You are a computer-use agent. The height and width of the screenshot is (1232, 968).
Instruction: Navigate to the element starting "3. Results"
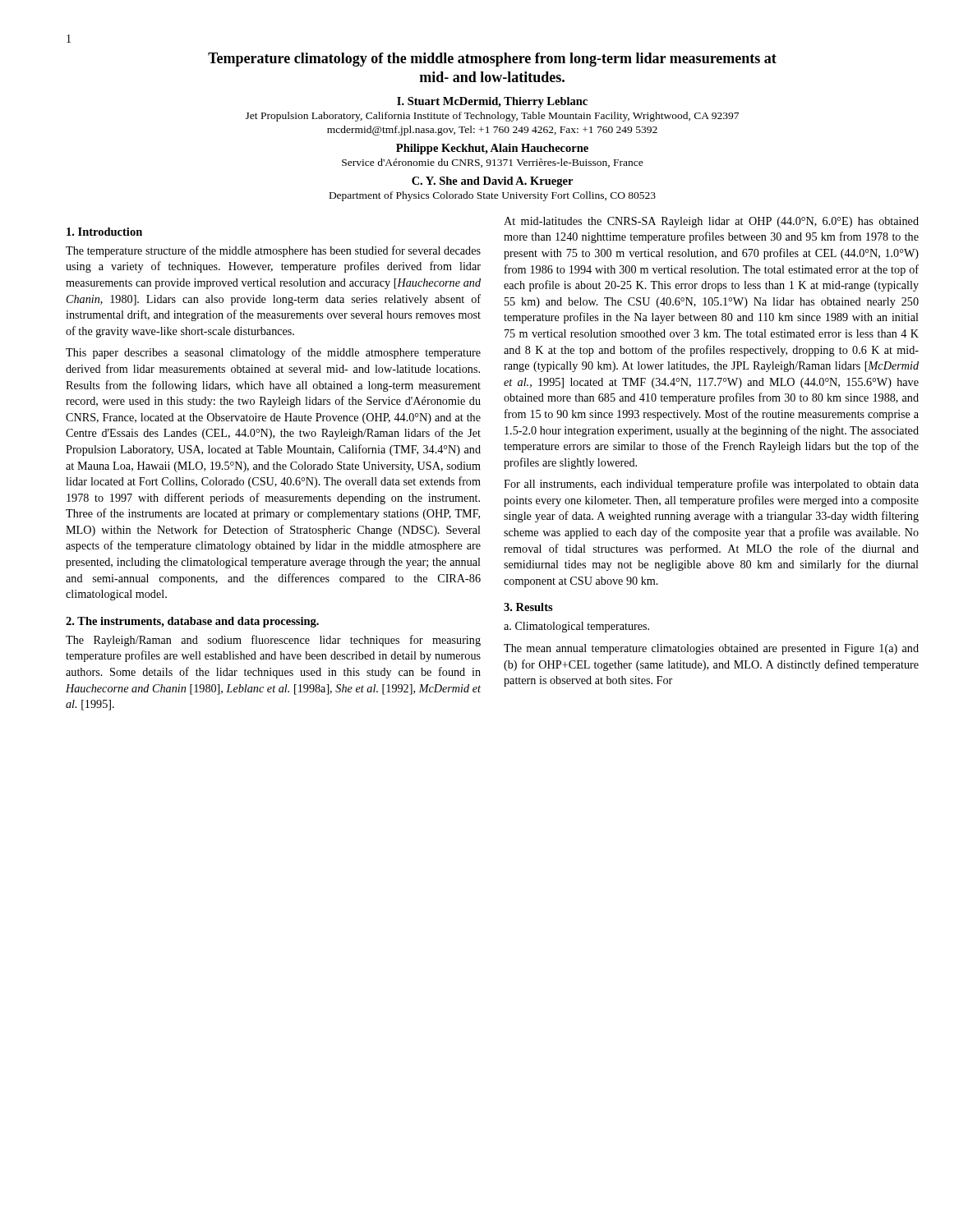point(528,607)
